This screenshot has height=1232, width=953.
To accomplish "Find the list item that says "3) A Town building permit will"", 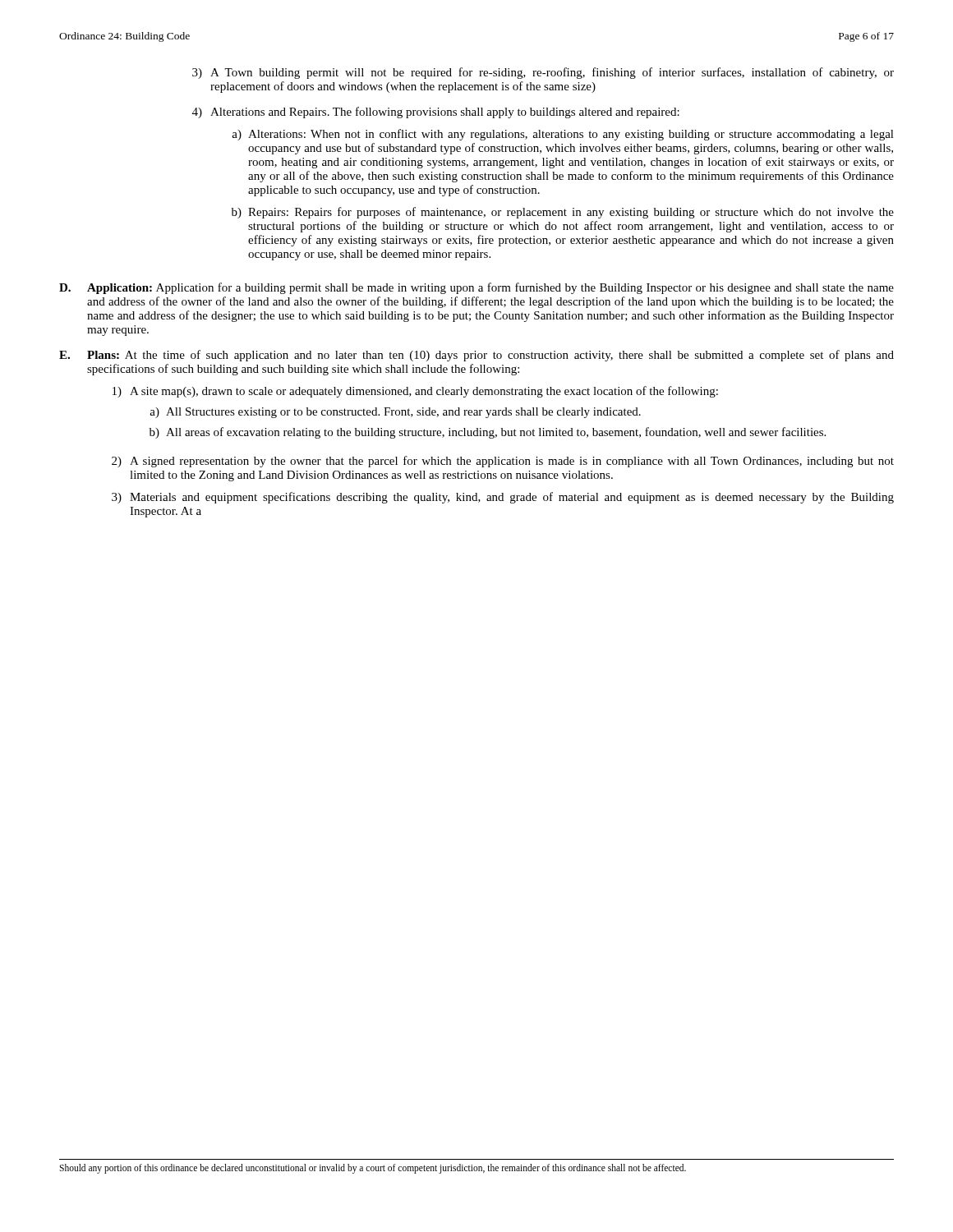I will point(530,80).
